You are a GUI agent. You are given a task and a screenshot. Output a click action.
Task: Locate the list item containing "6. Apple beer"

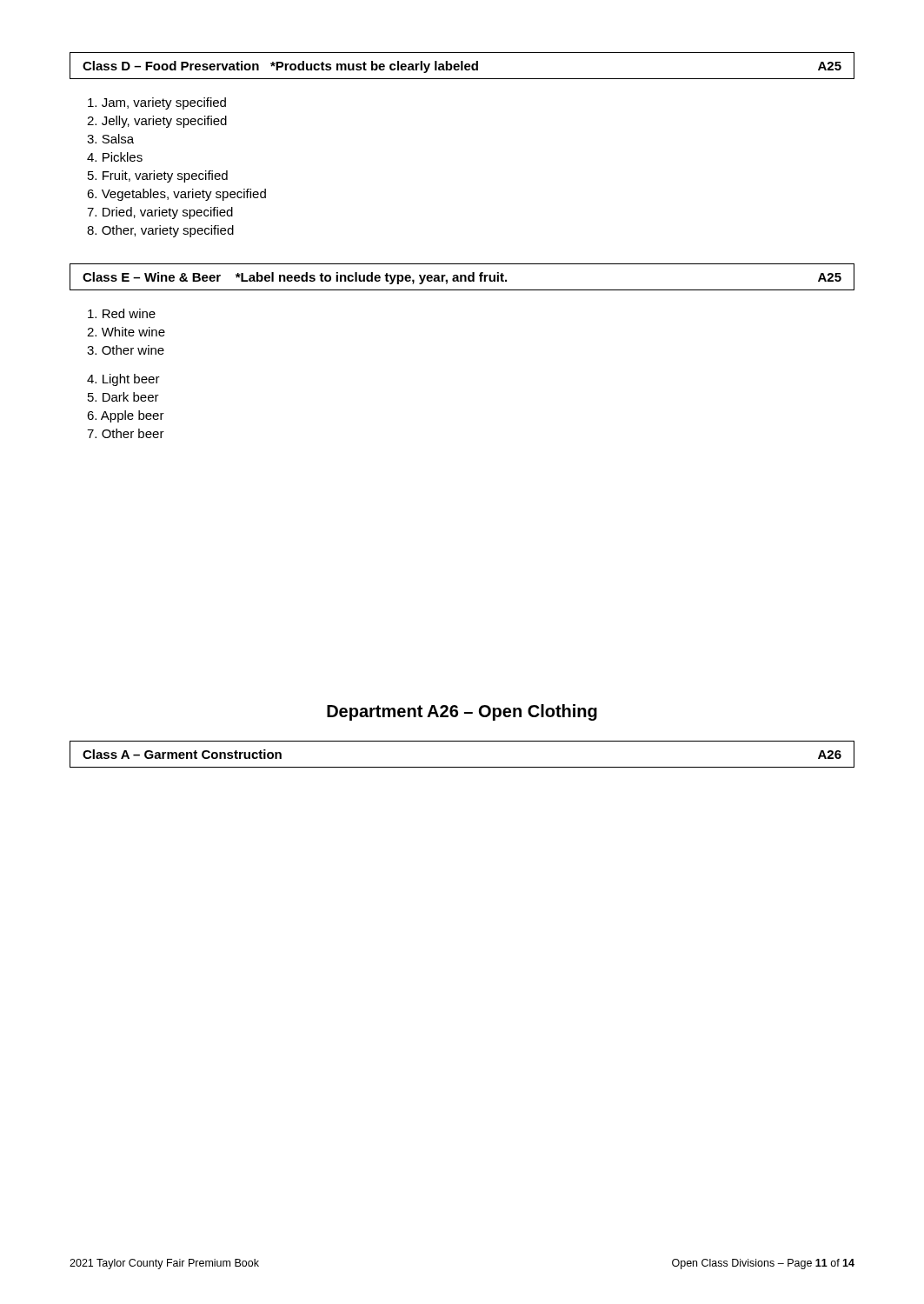[125, 415]
